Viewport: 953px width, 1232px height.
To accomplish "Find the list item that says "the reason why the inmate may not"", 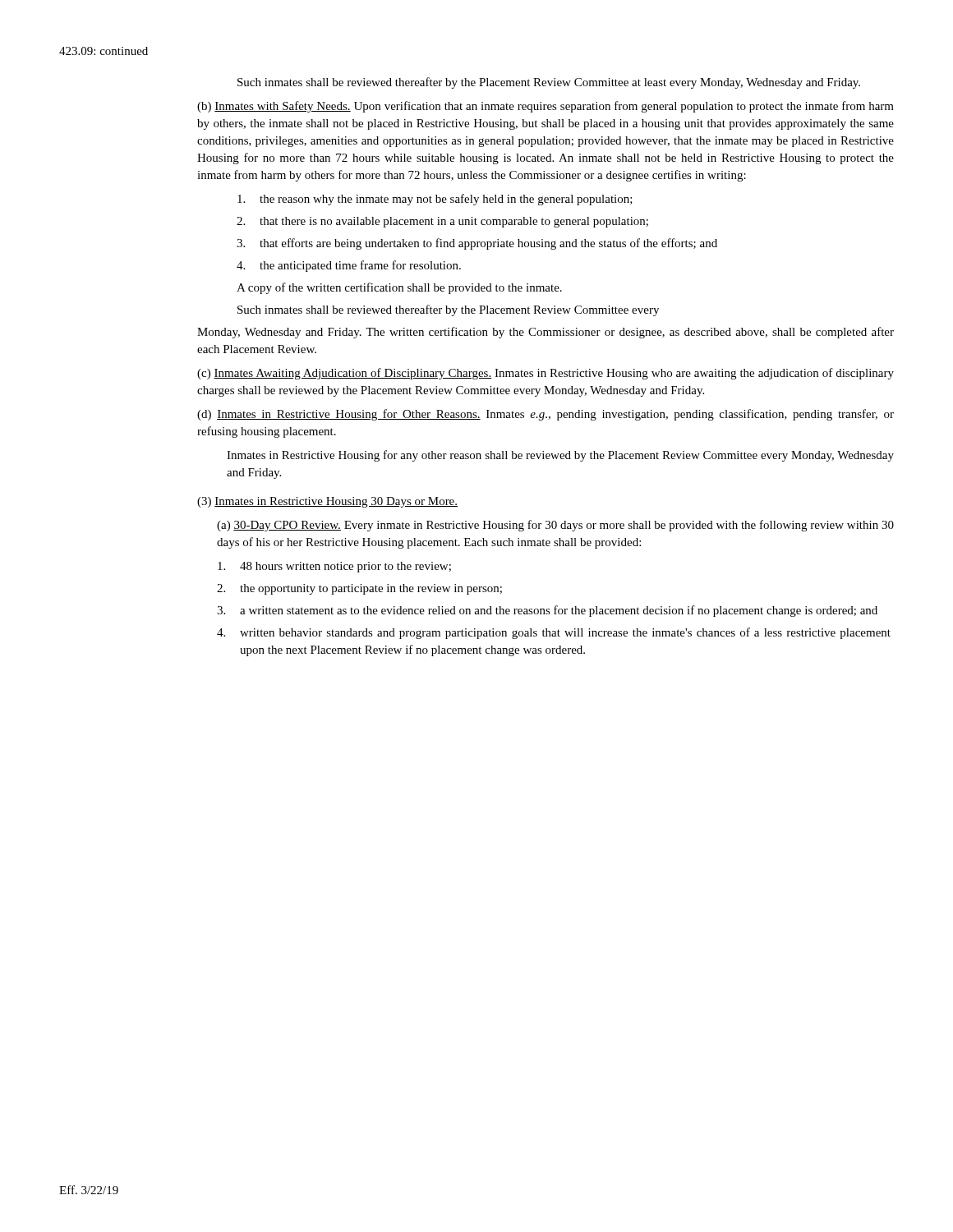I will (x=564, y=199).
